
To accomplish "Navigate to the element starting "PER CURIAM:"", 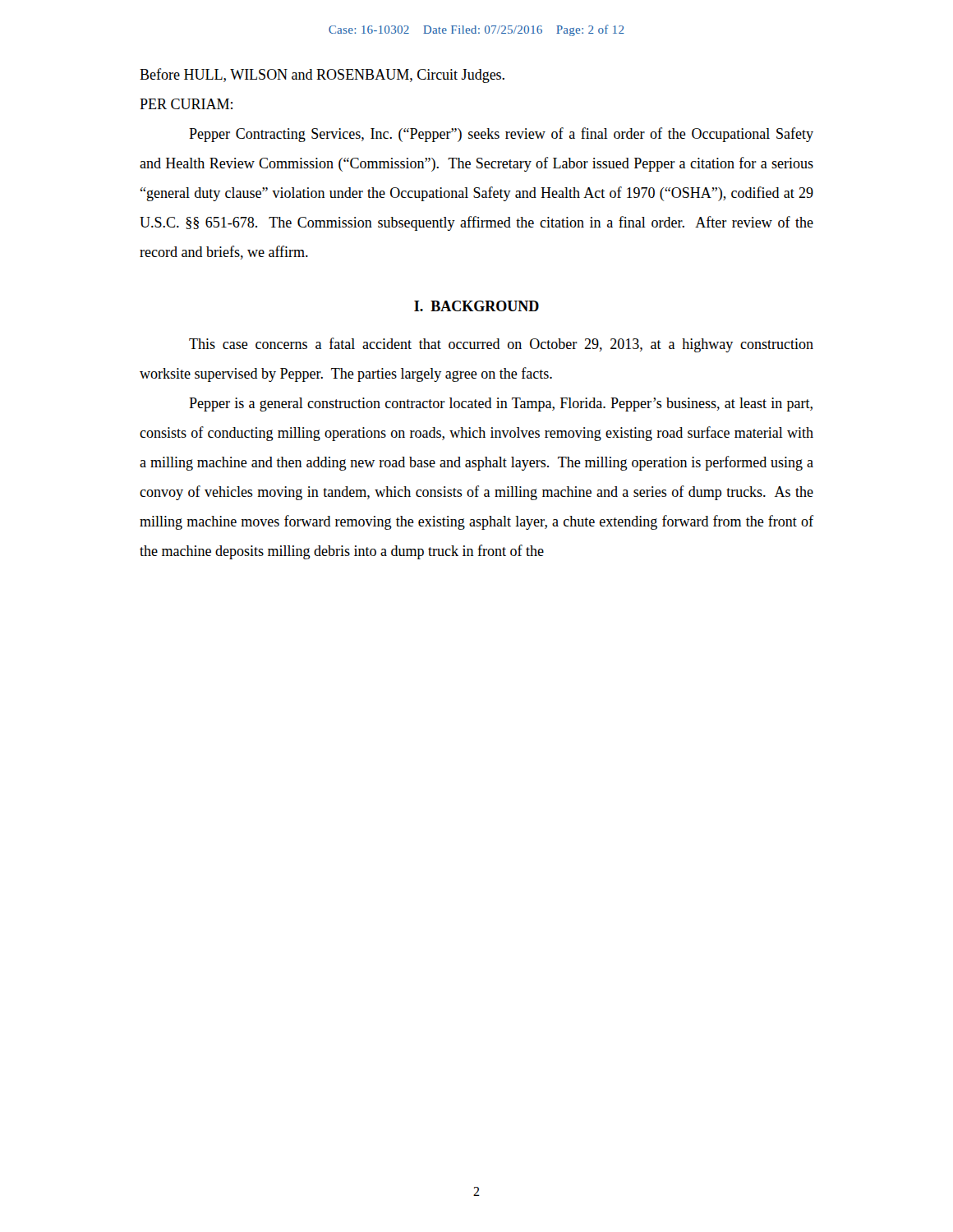I will coord(187,104).
